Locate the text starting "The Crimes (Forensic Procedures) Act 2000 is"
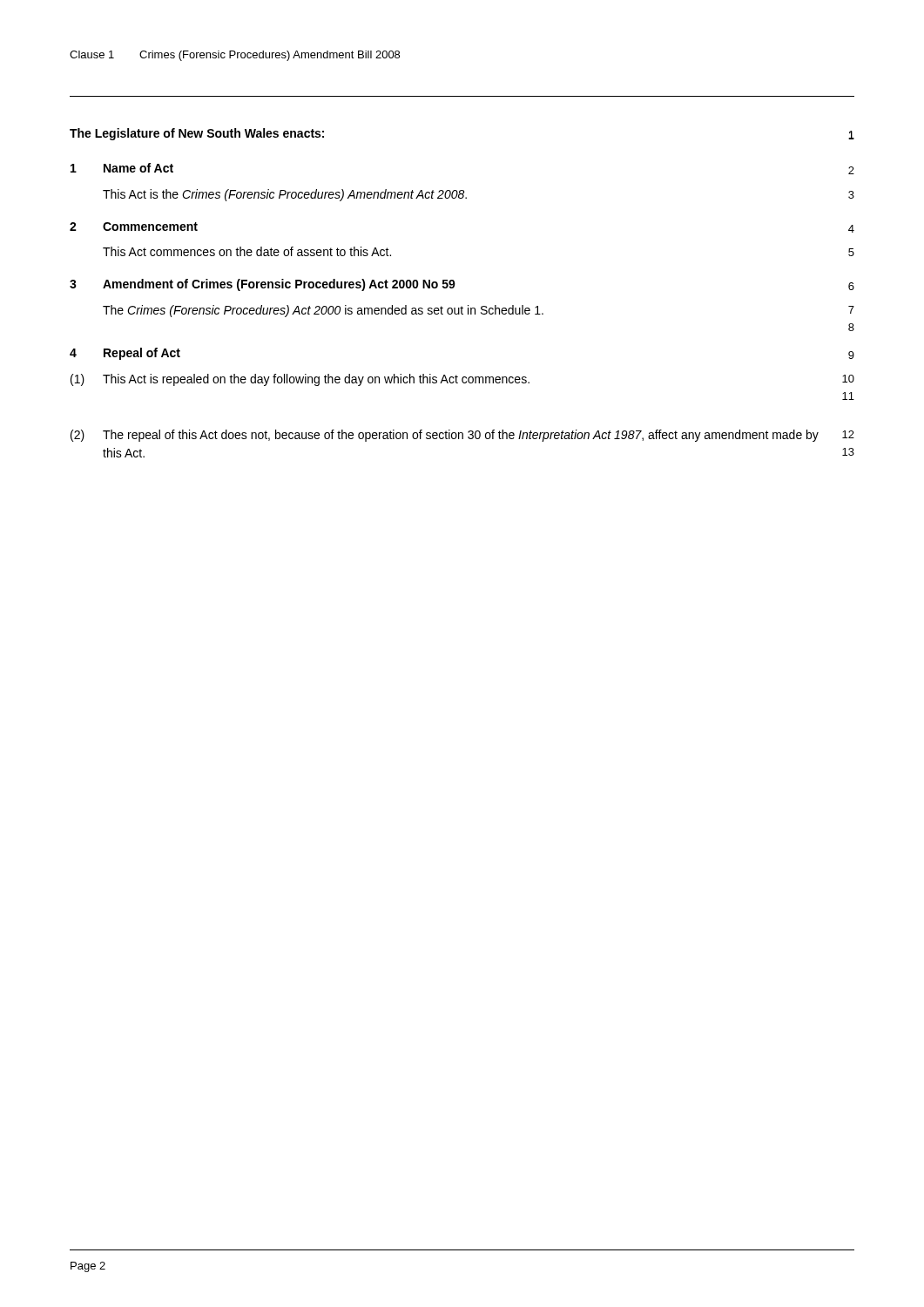Viewport: 924px width, 1307px height. [x=323, y=310]
